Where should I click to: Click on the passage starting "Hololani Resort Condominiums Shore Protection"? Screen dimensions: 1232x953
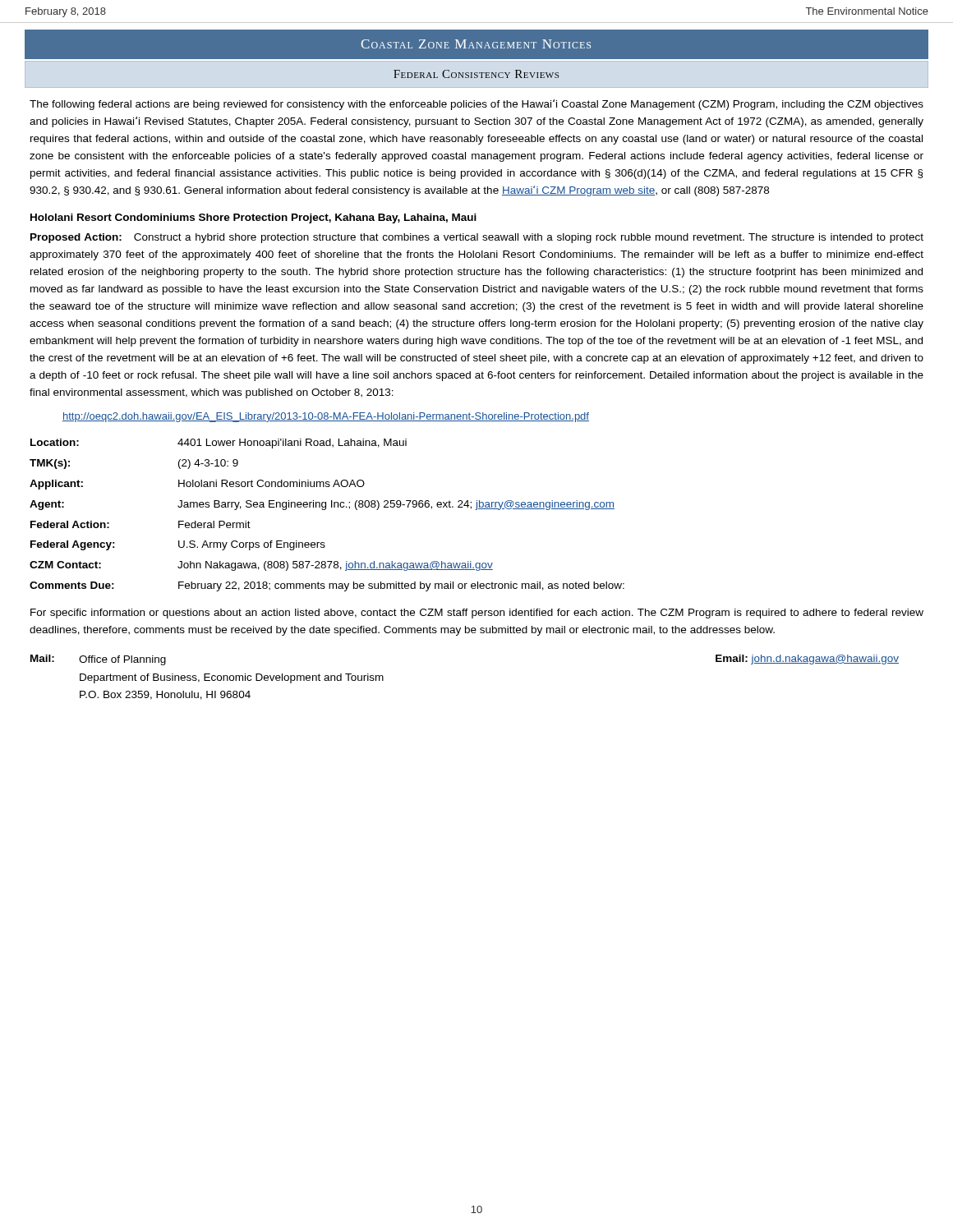253,217
